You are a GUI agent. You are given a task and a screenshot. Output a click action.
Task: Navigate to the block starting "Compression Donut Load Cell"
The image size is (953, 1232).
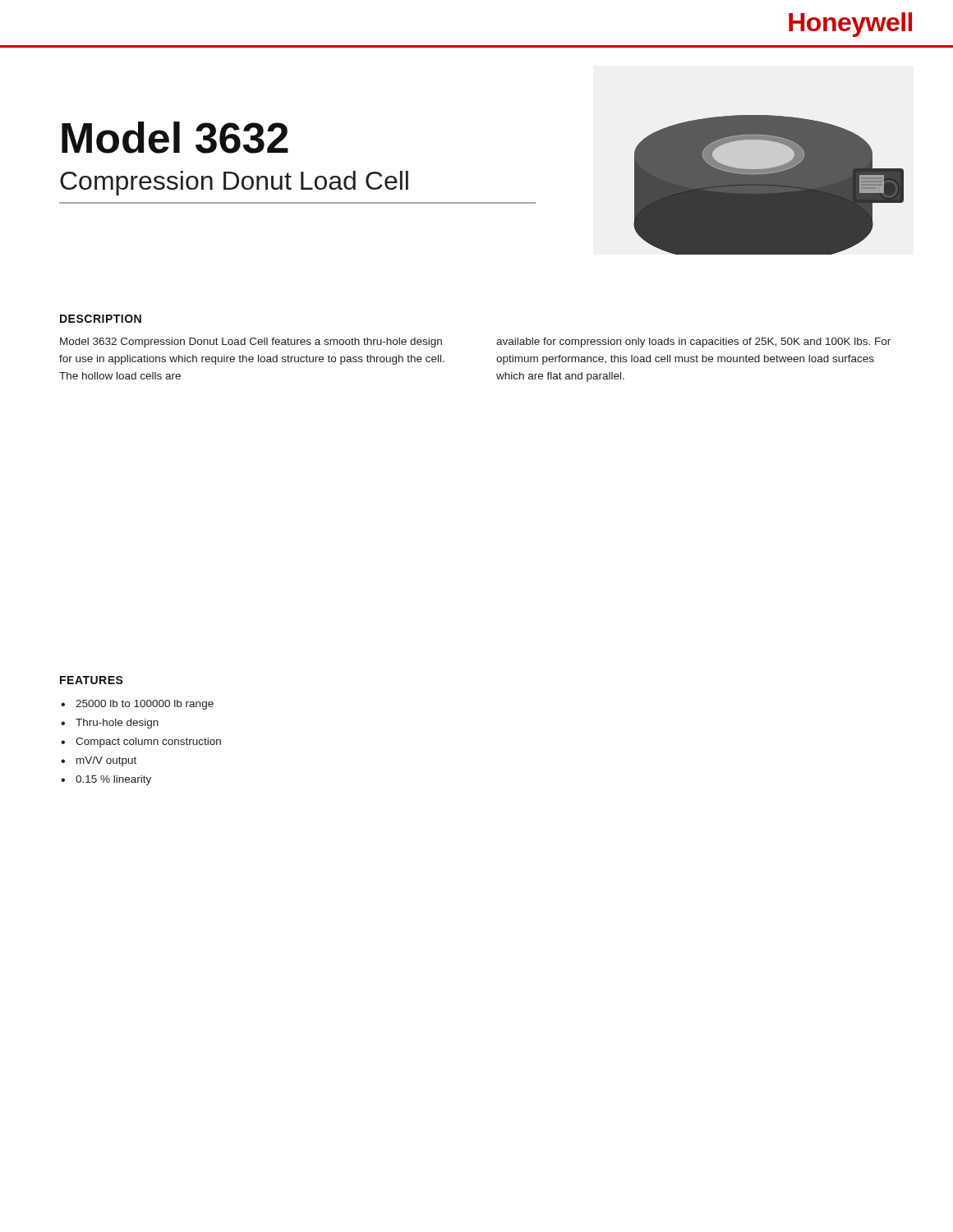pos(277,181)
